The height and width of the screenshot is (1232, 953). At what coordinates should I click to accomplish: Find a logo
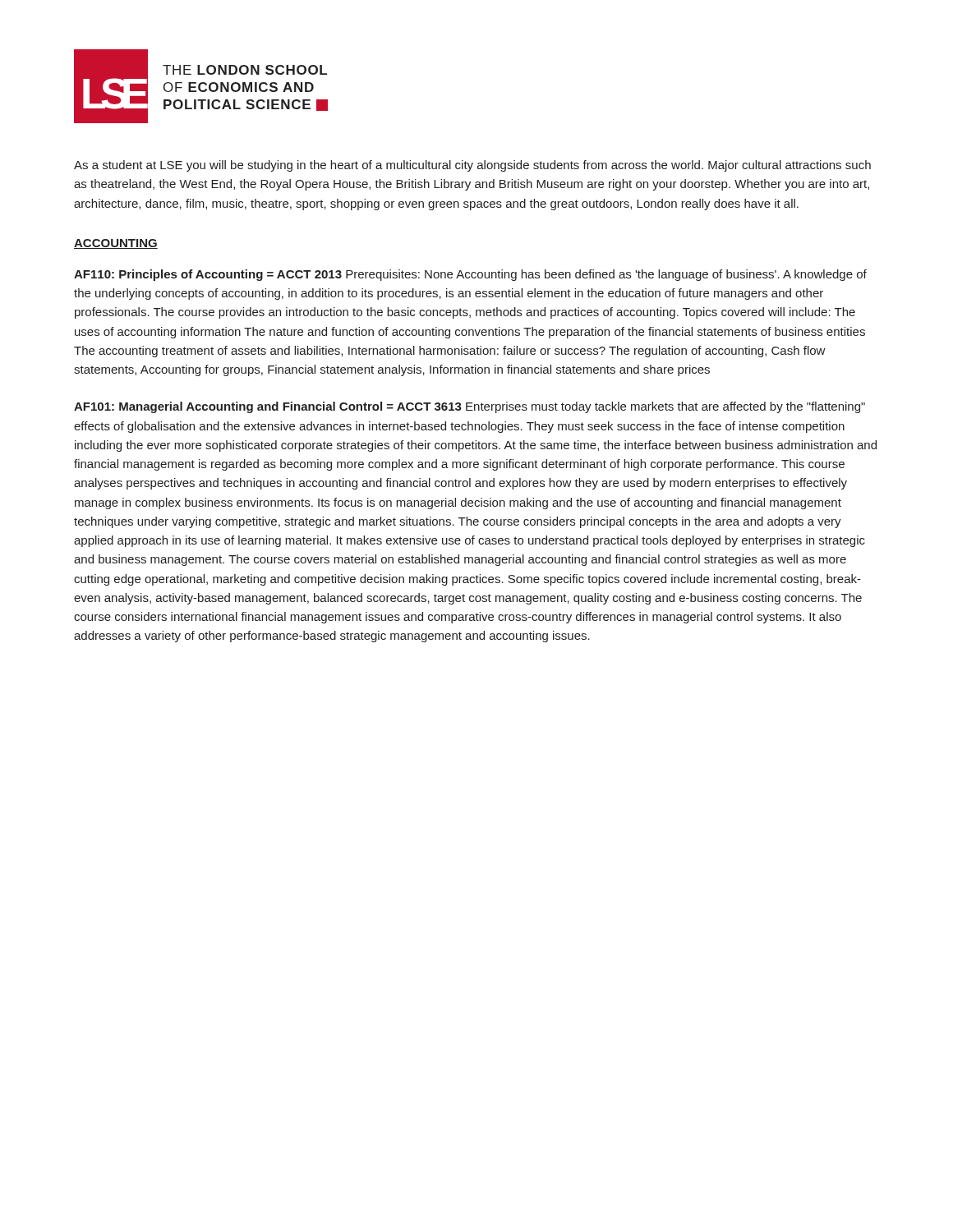pos(476,87)
